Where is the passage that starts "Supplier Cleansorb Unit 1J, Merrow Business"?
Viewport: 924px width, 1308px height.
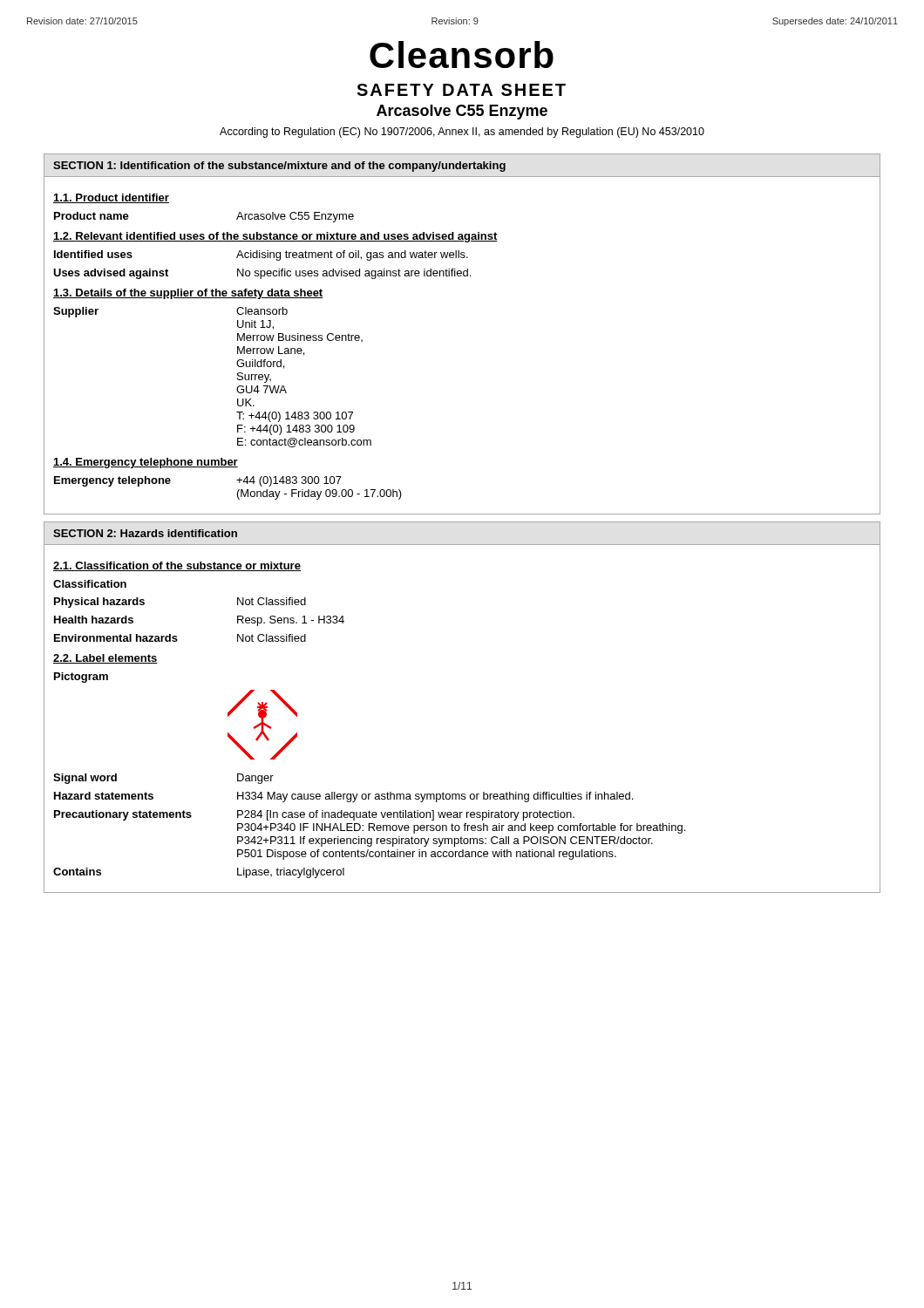(77, 313)
